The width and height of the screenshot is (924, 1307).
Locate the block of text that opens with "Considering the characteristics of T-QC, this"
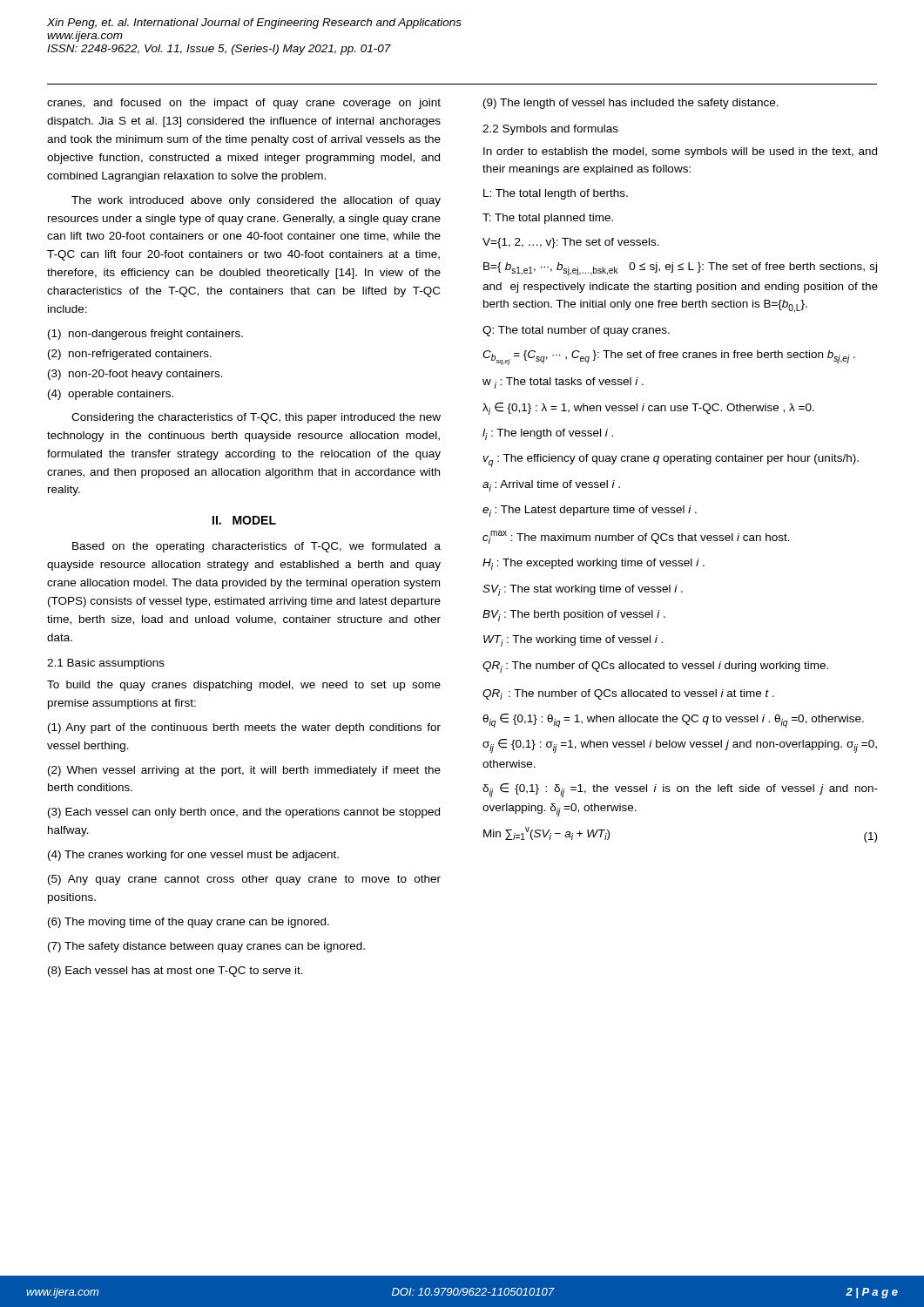point(244,454)
